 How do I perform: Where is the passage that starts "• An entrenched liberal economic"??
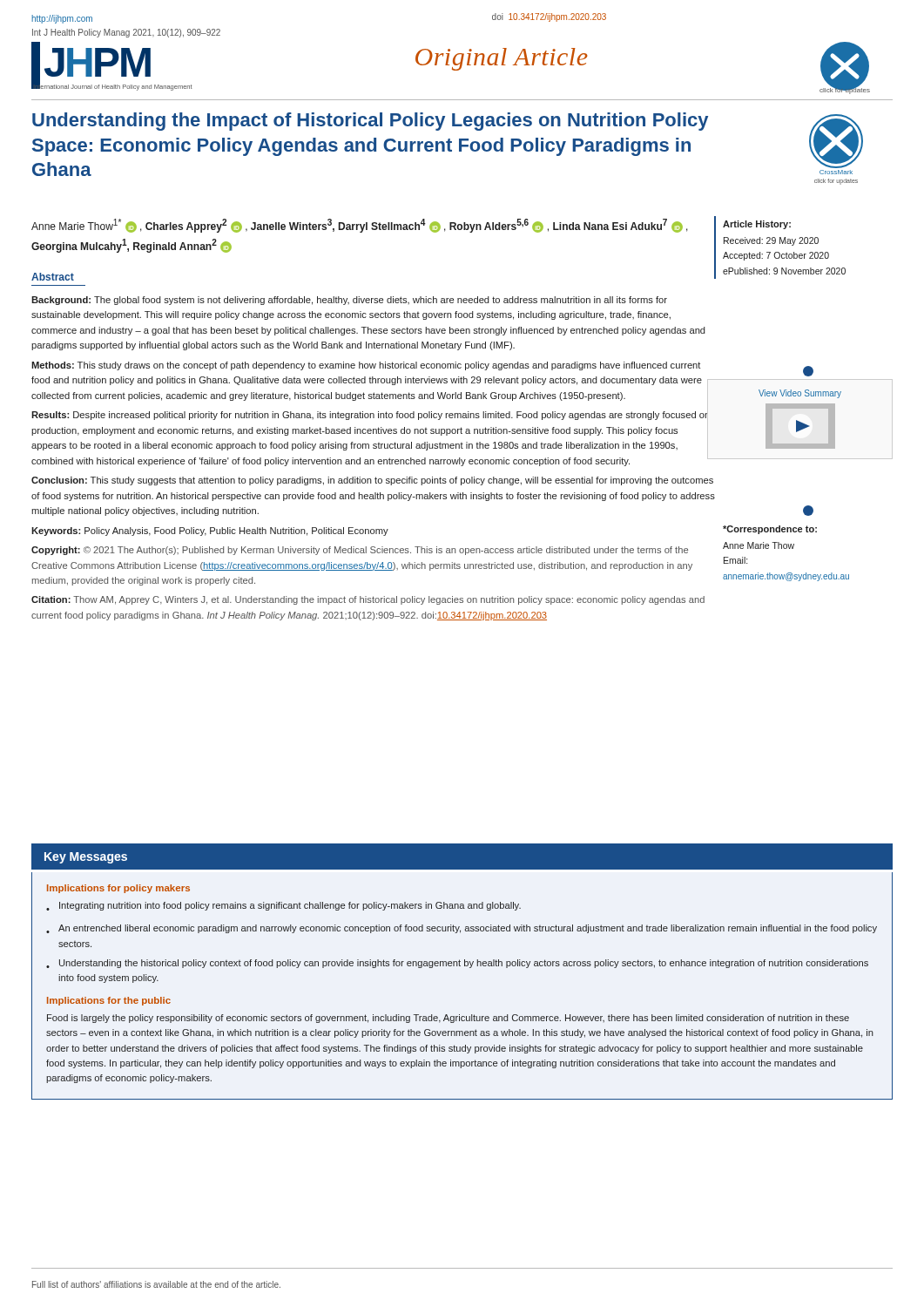pyautogui.click(x=462, y=936)
